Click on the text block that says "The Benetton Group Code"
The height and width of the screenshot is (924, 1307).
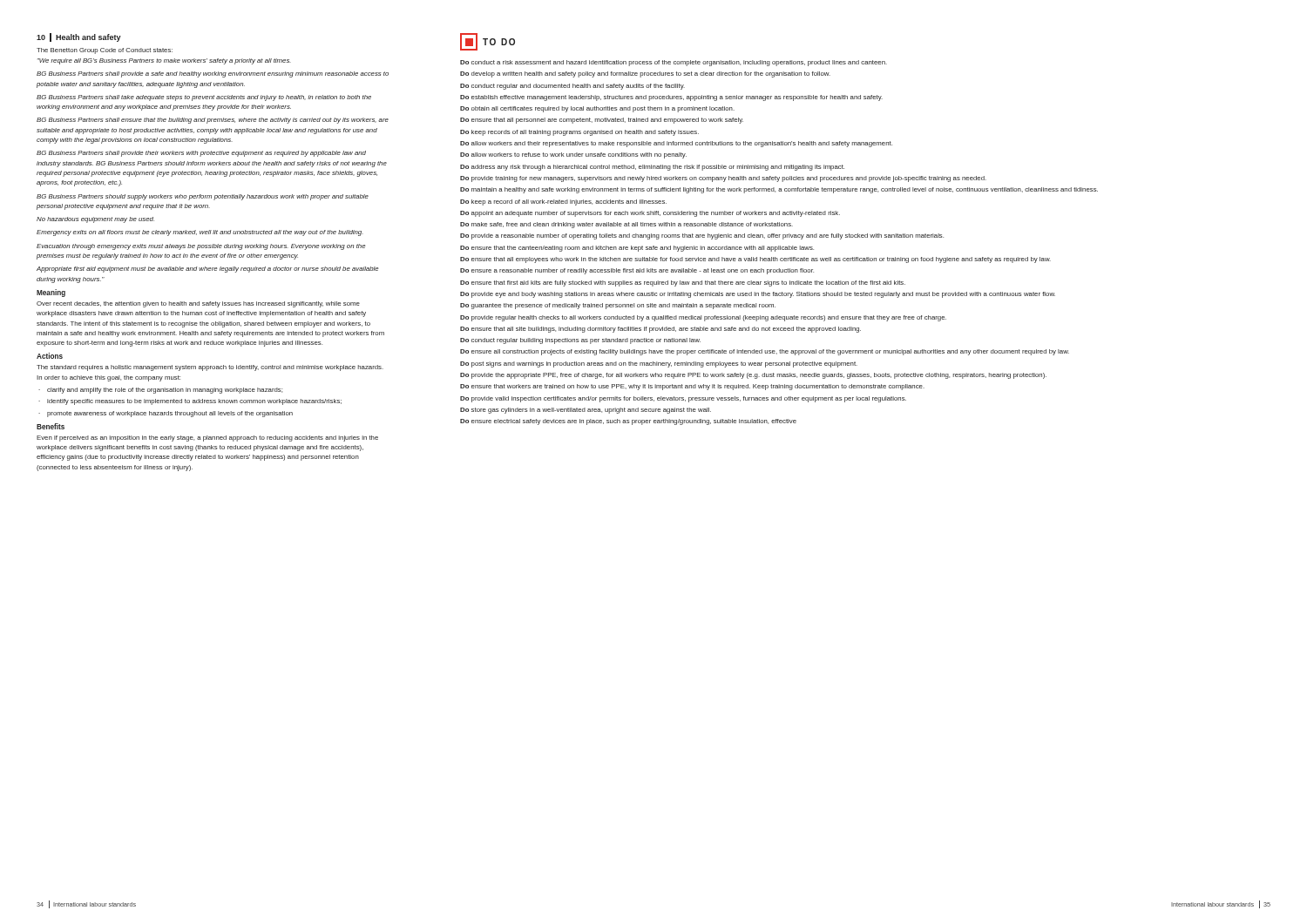click(x=105, y=50)
